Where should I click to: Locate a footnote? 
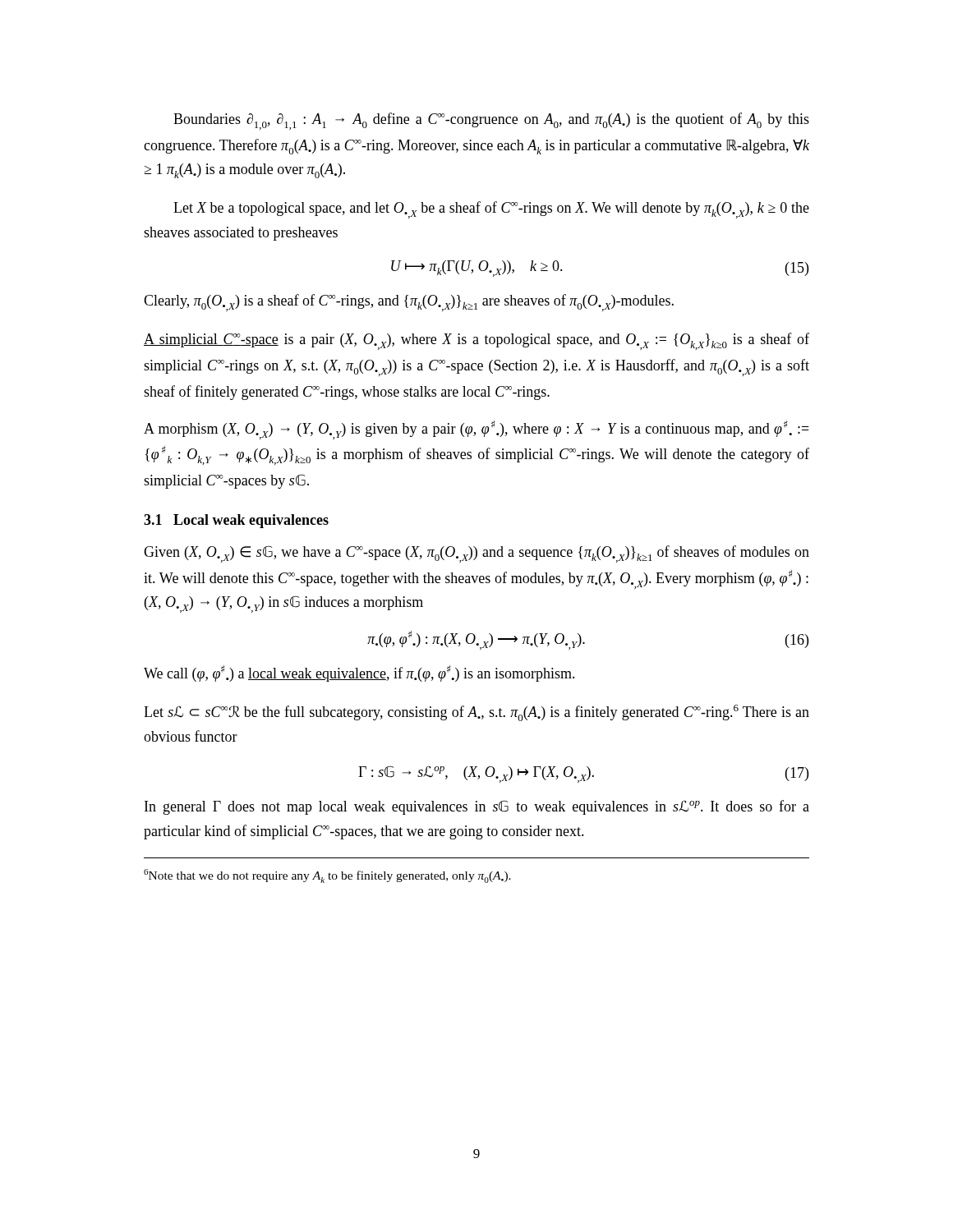(328, 876)
